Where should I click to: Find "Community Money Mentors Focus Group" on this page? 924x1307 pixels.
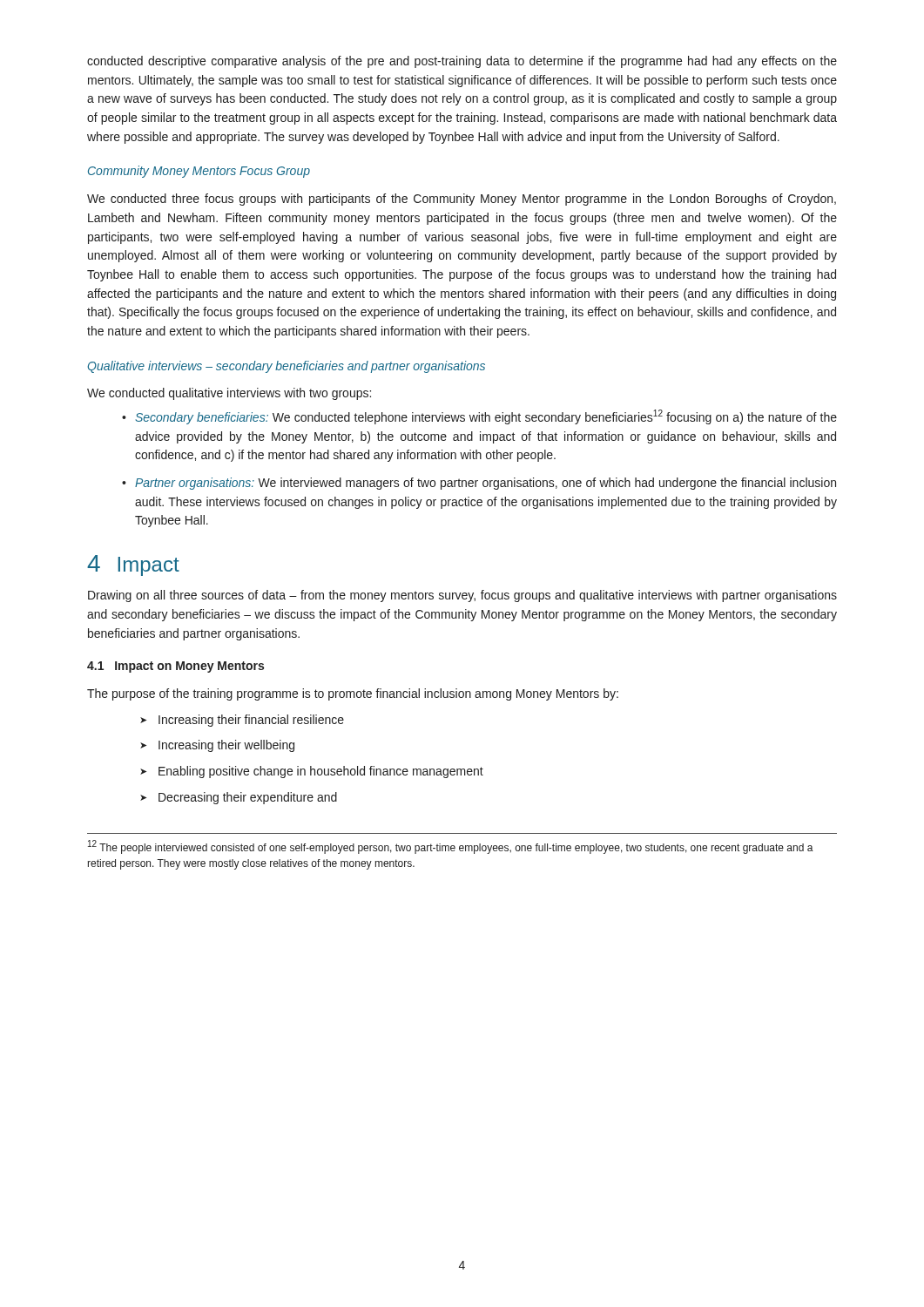pyautogui.click(x=199, y=172)
